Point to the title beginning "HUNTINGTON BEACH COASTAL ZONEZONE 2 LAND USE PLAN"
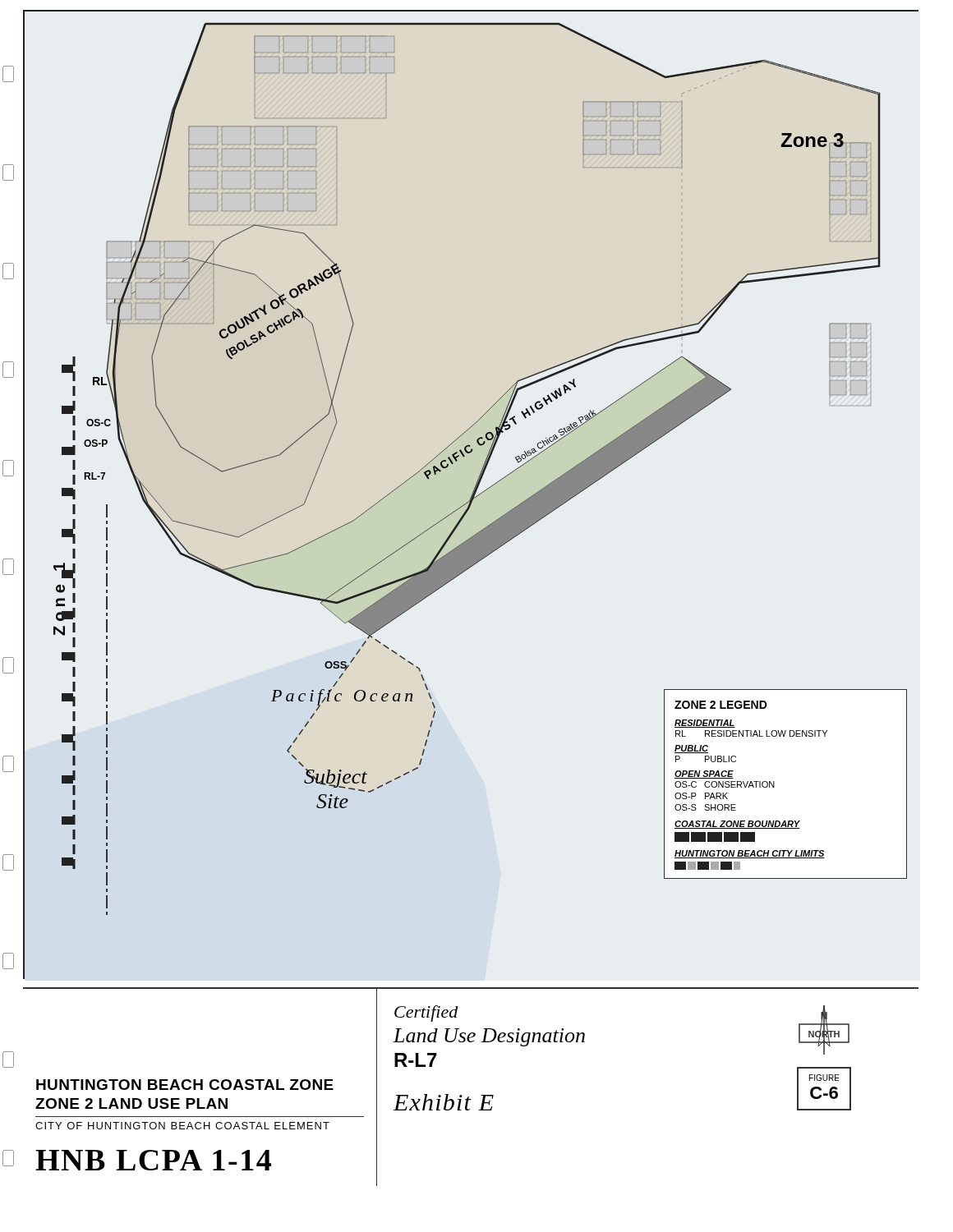 pos(200,1126)
